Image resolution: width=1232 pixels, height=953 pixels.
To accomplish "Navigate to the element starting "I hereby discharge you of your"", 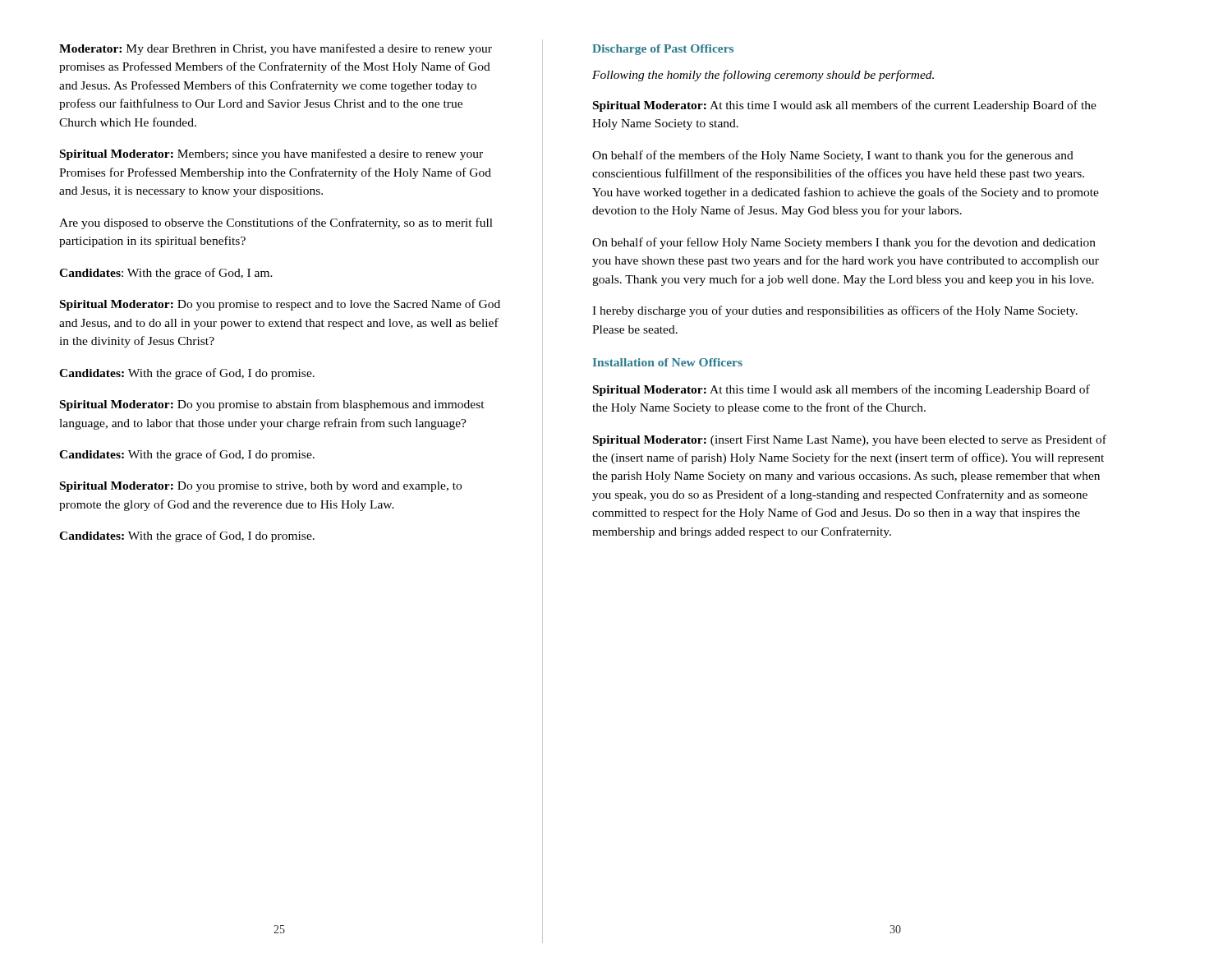I will (835, 319).
